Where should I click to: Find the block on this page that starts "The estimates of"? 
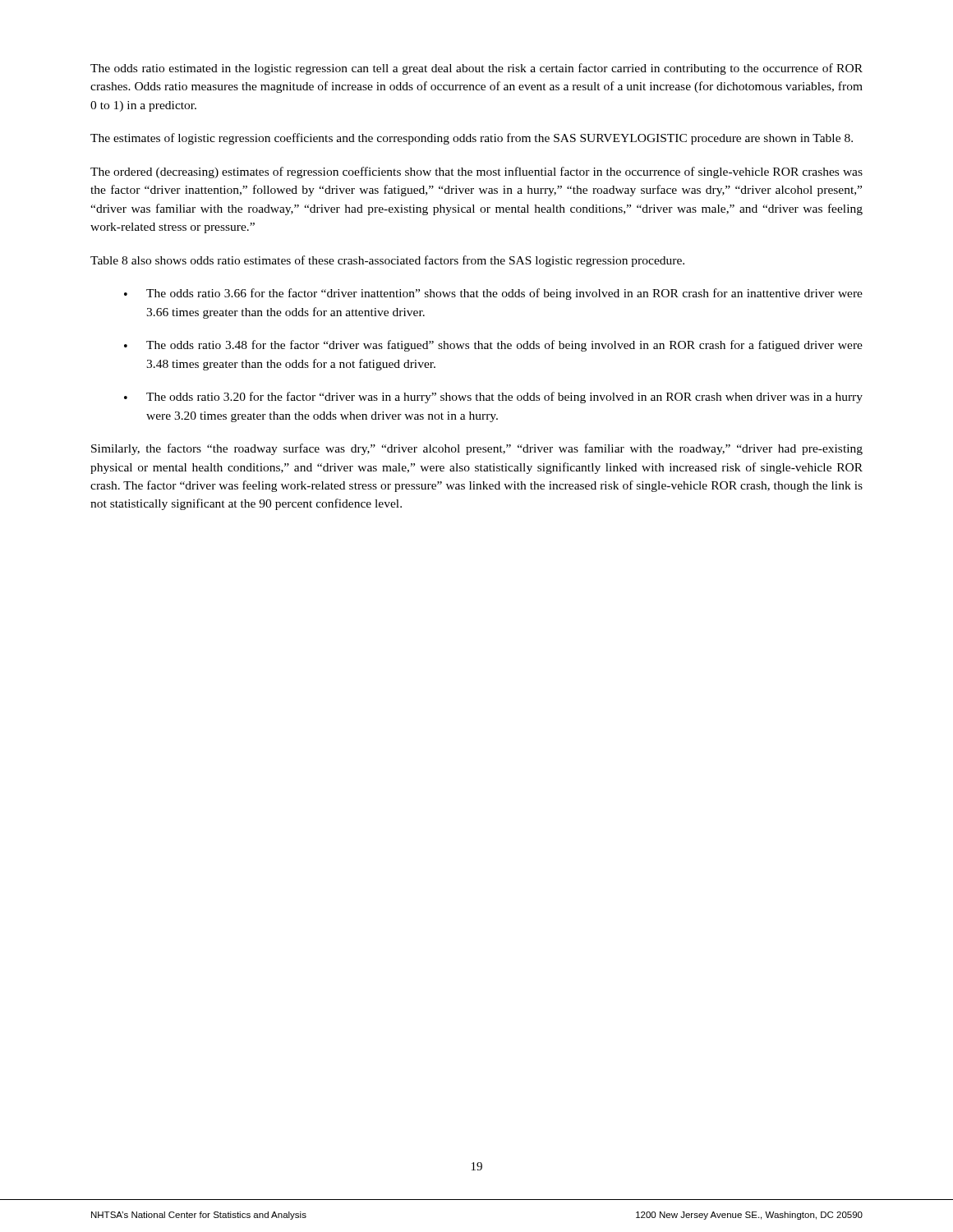(x=472, y=138)
